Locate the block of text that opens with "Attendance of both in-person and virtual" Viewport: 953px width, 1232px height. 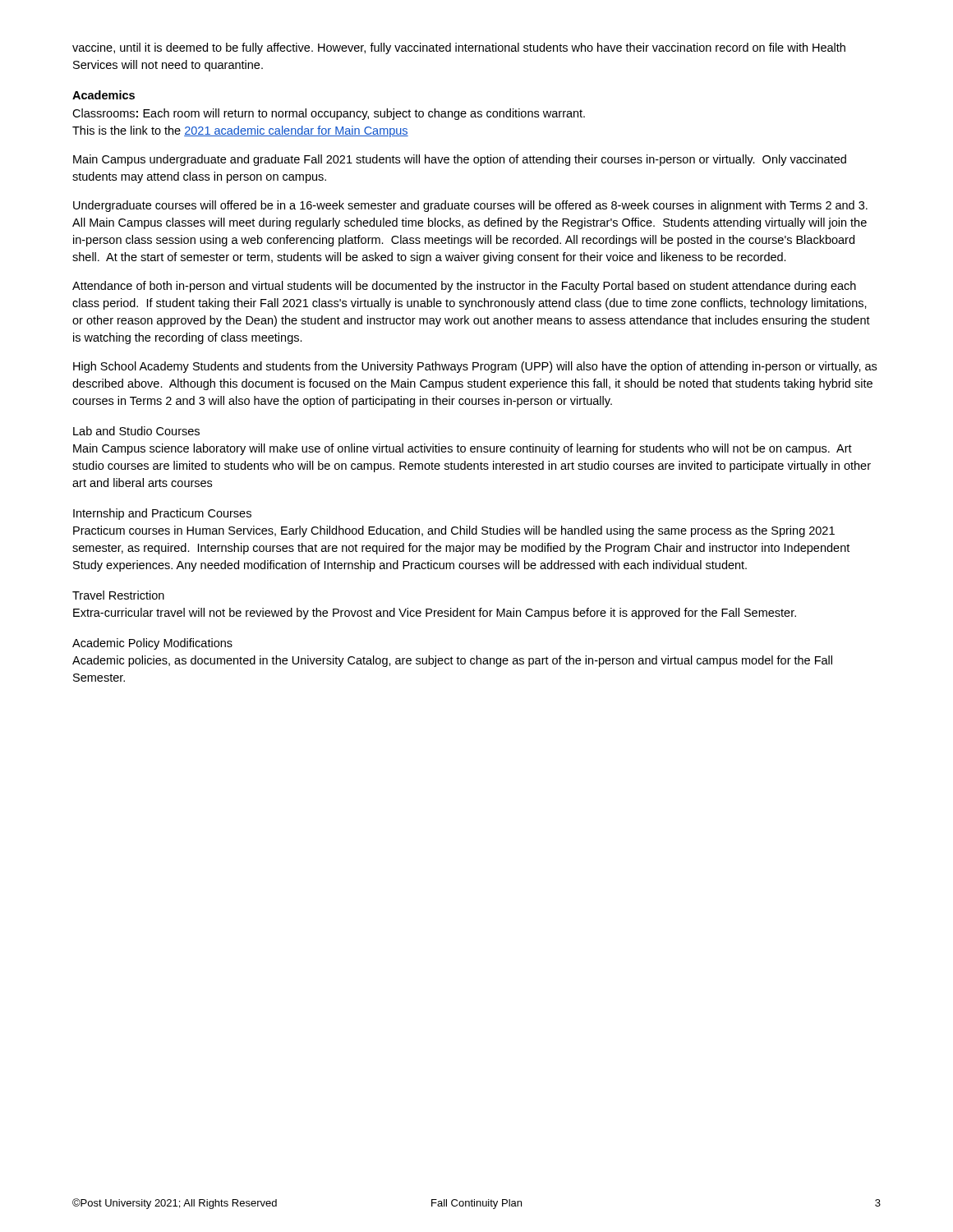(471, 312)
